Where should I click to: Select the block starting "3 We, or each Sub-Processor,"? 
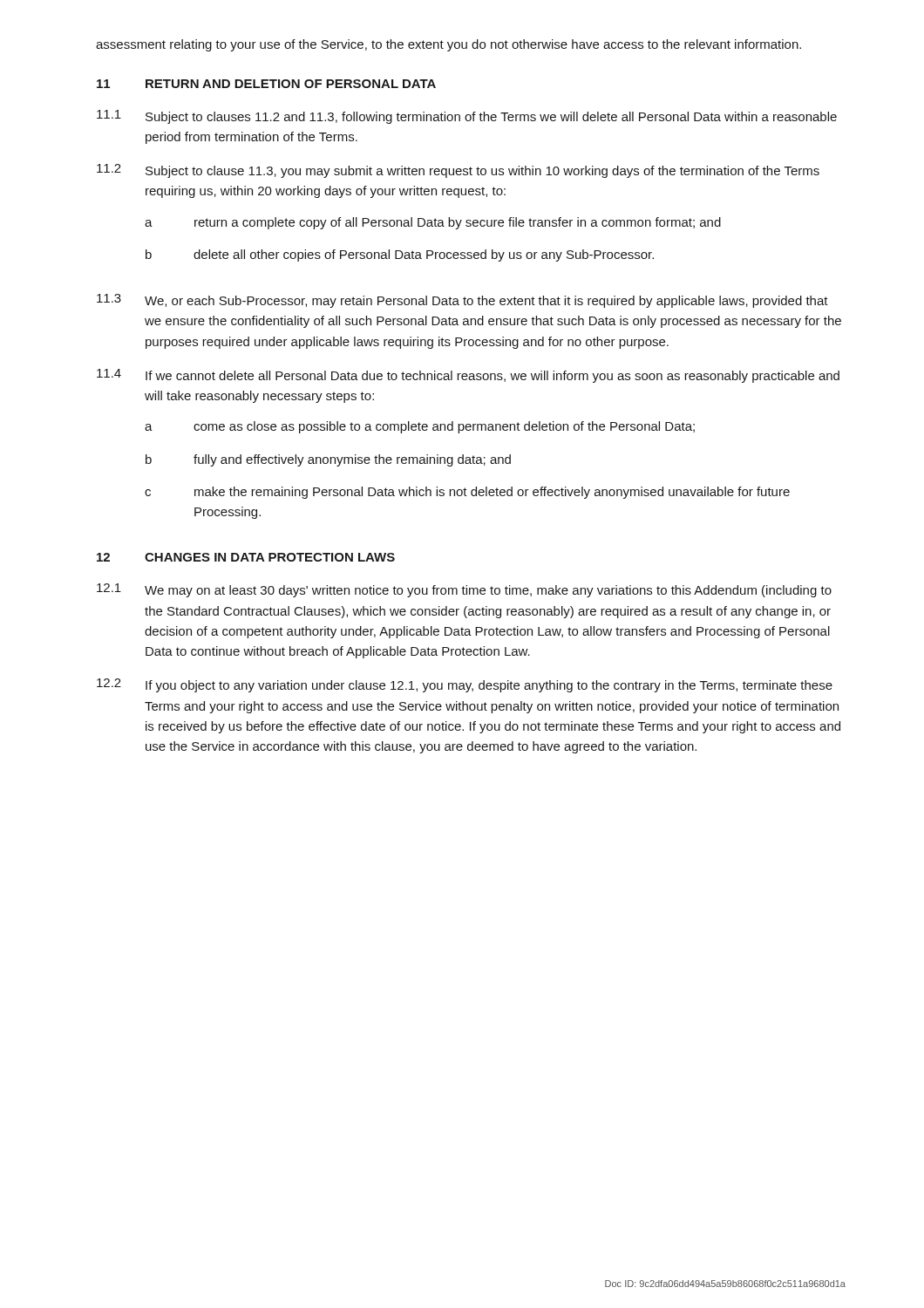tap(471, 321)
